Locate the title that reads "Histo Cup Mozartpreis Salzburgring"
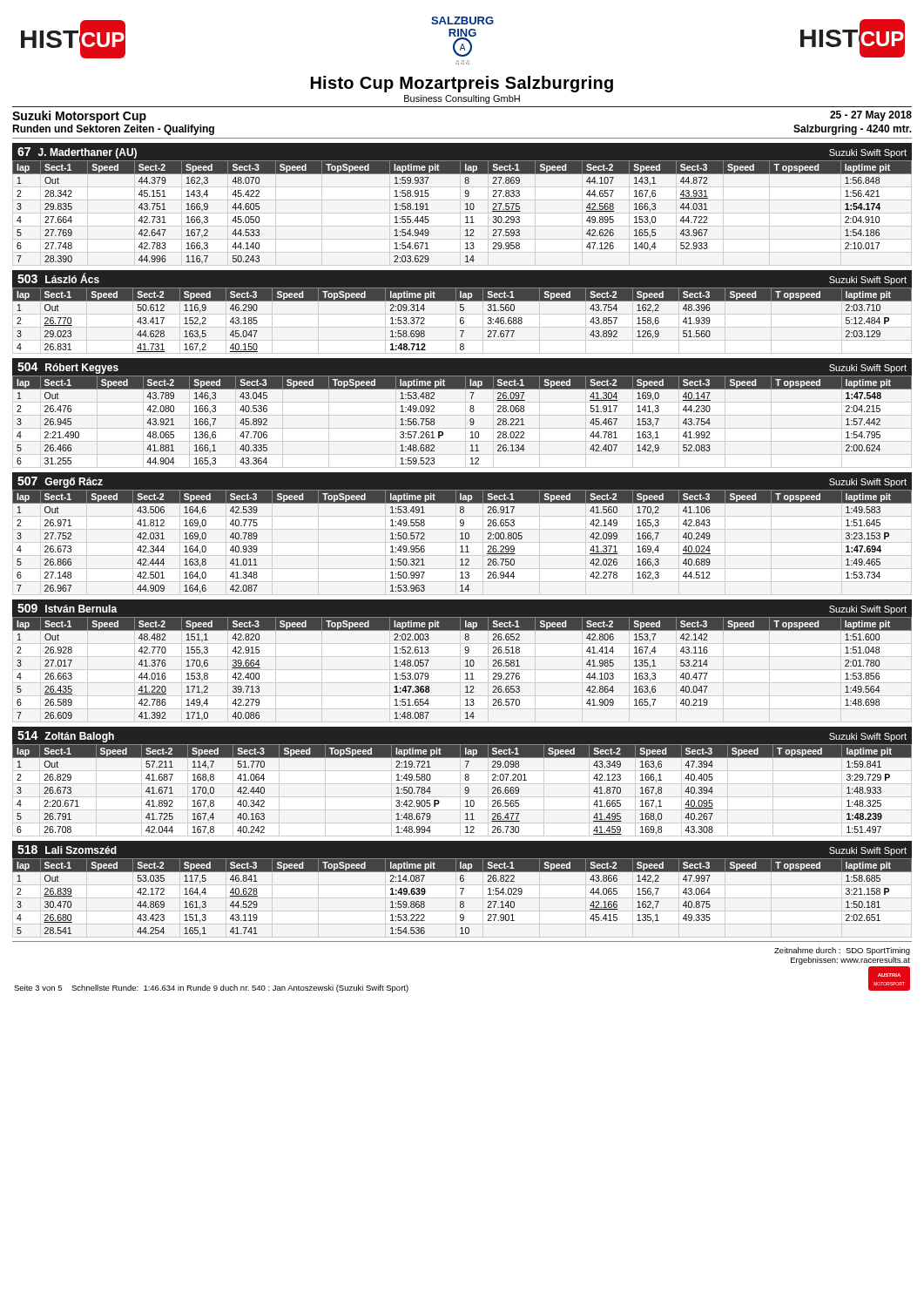 point(462,83)
